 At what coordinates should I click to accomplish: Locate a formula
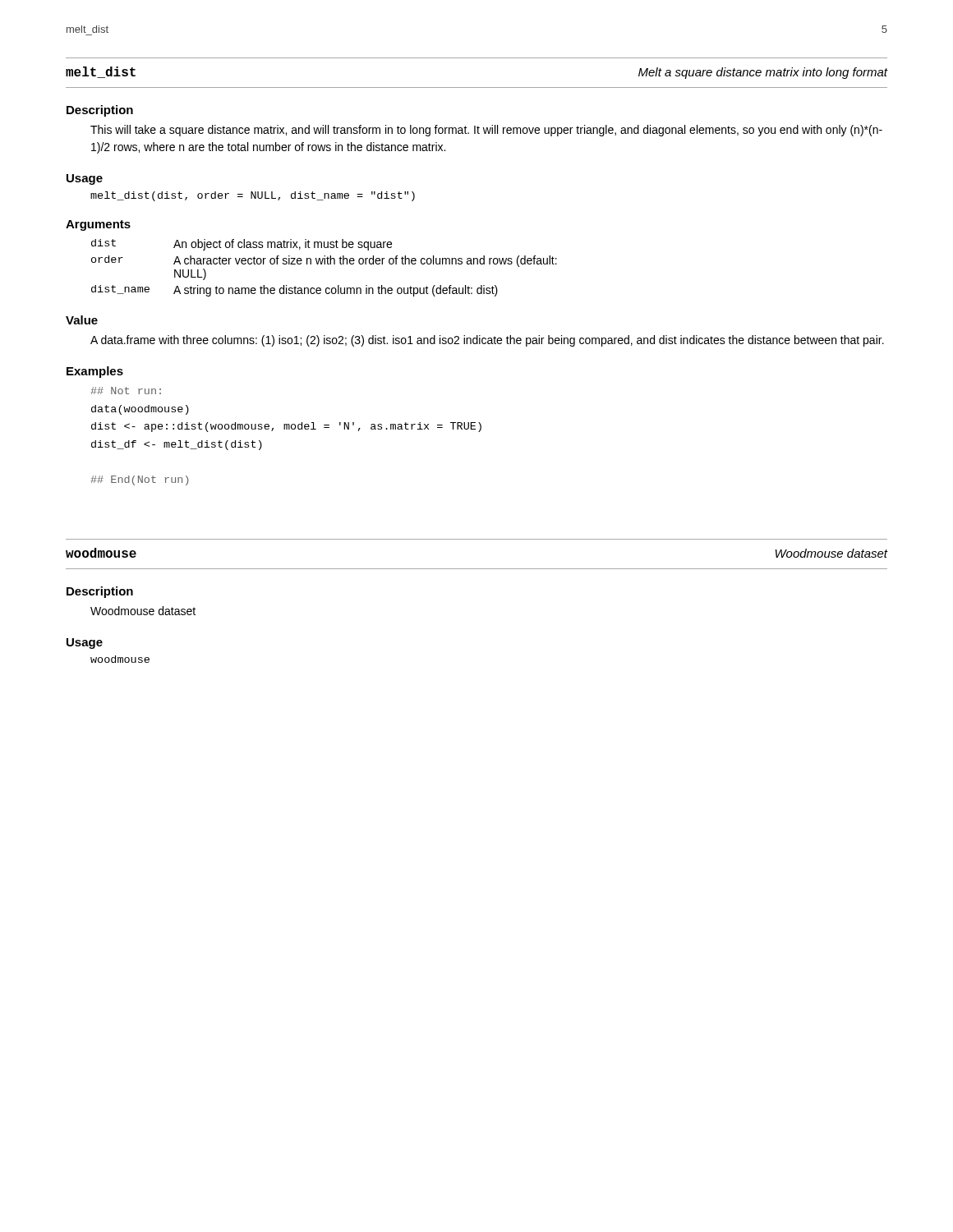(x=253, y=196)
